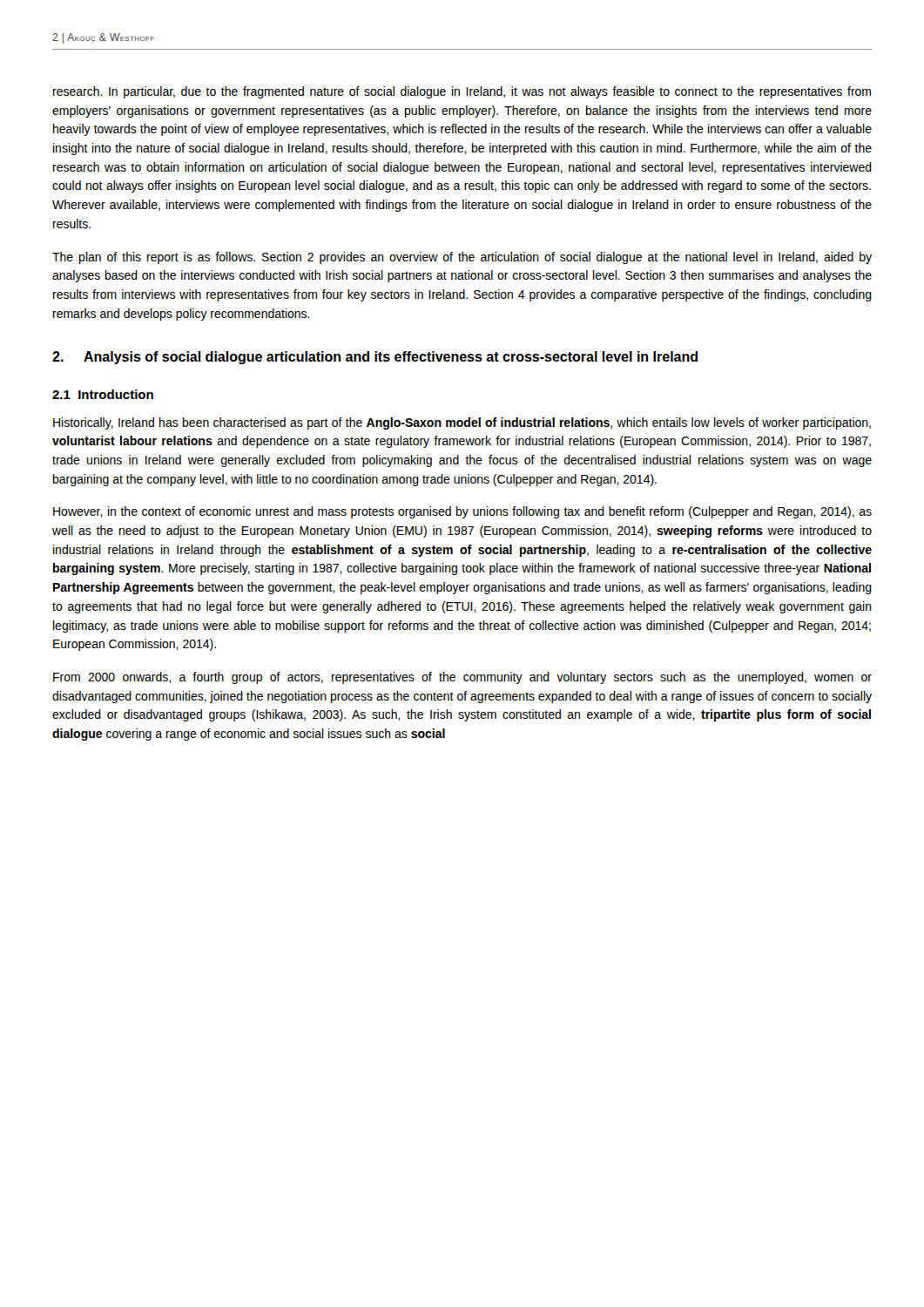Viewport: 924px width, 1307px height.
Task: Locate the section header with the text "2. Analysis of"
Action: pyautogui.click(x=462, y=358)
